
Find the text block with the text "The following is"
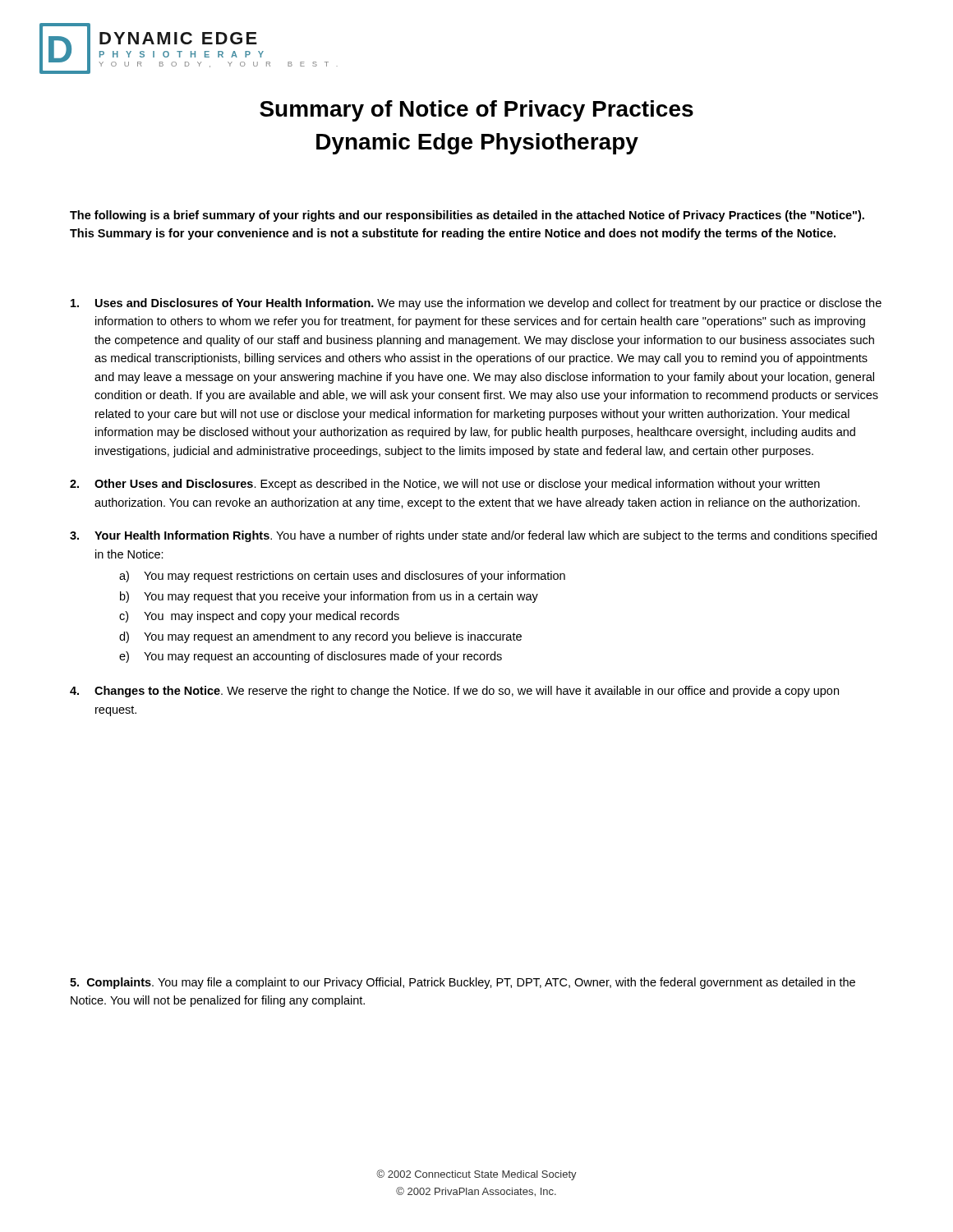pos(467,224)
